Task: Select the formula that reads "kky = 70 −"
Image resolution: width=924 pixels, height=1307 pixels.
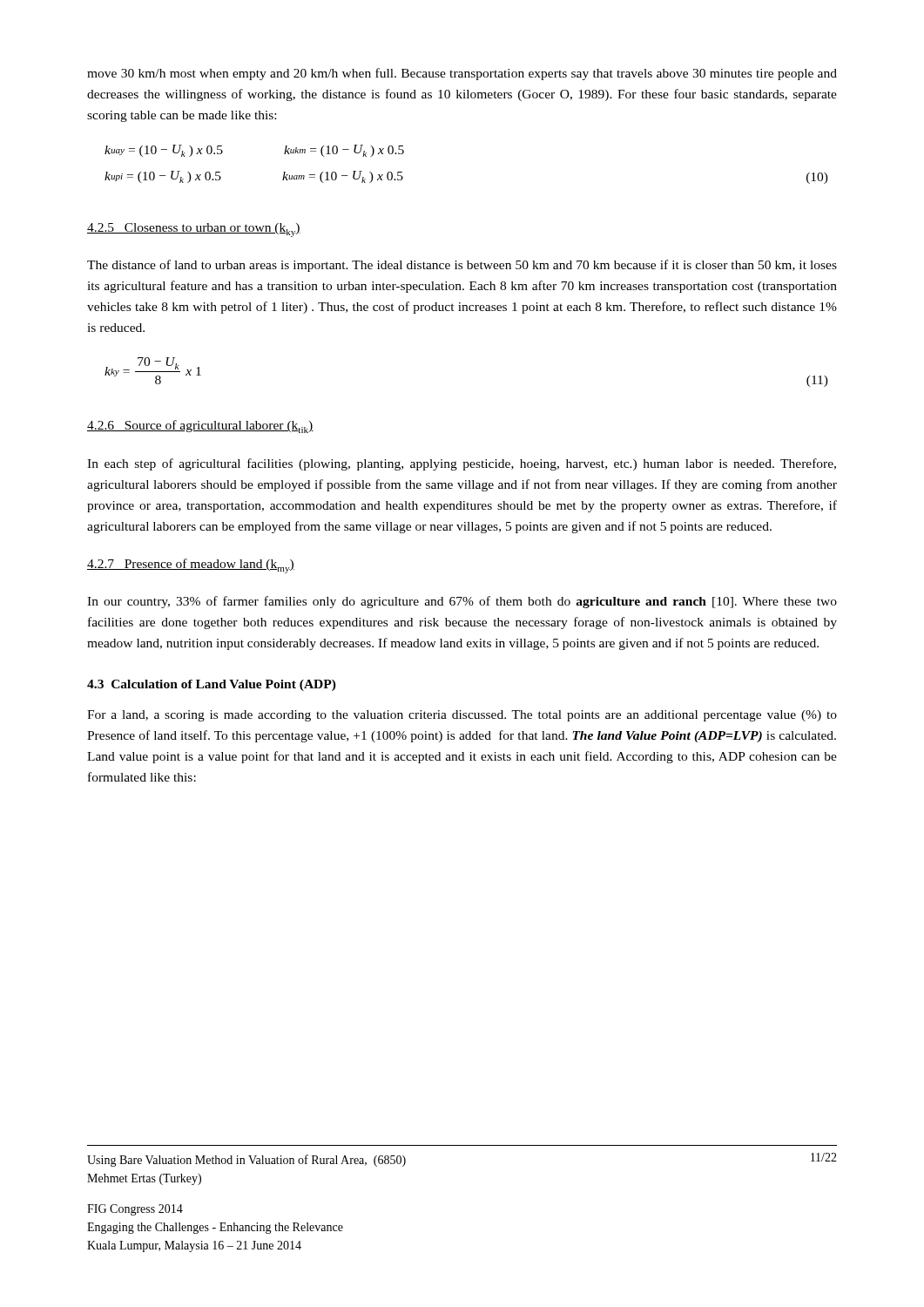Action: point(157,372)
